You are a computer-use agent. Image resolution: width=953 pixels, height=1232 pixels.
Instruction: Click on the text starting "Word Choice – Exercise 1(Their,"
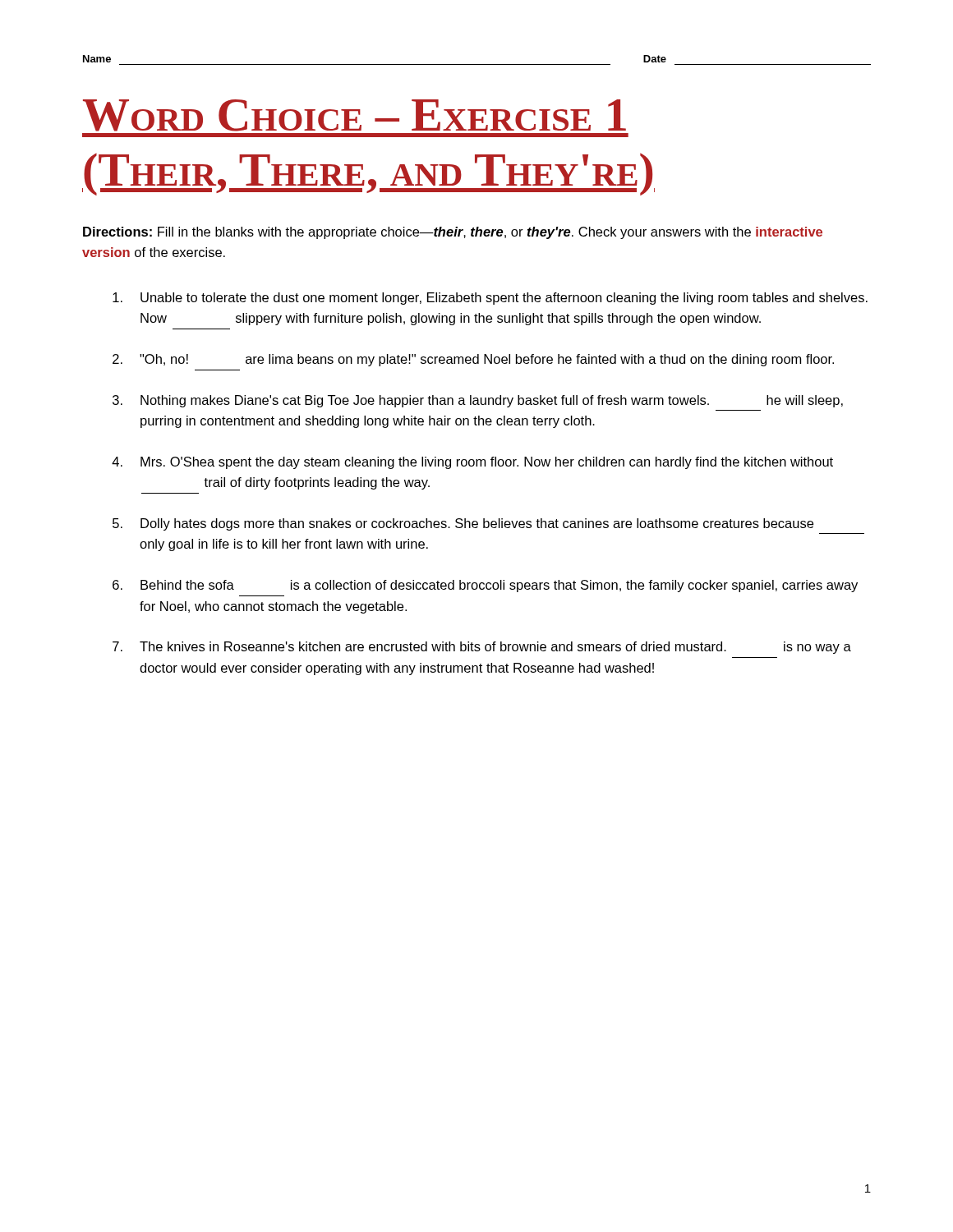368,142
